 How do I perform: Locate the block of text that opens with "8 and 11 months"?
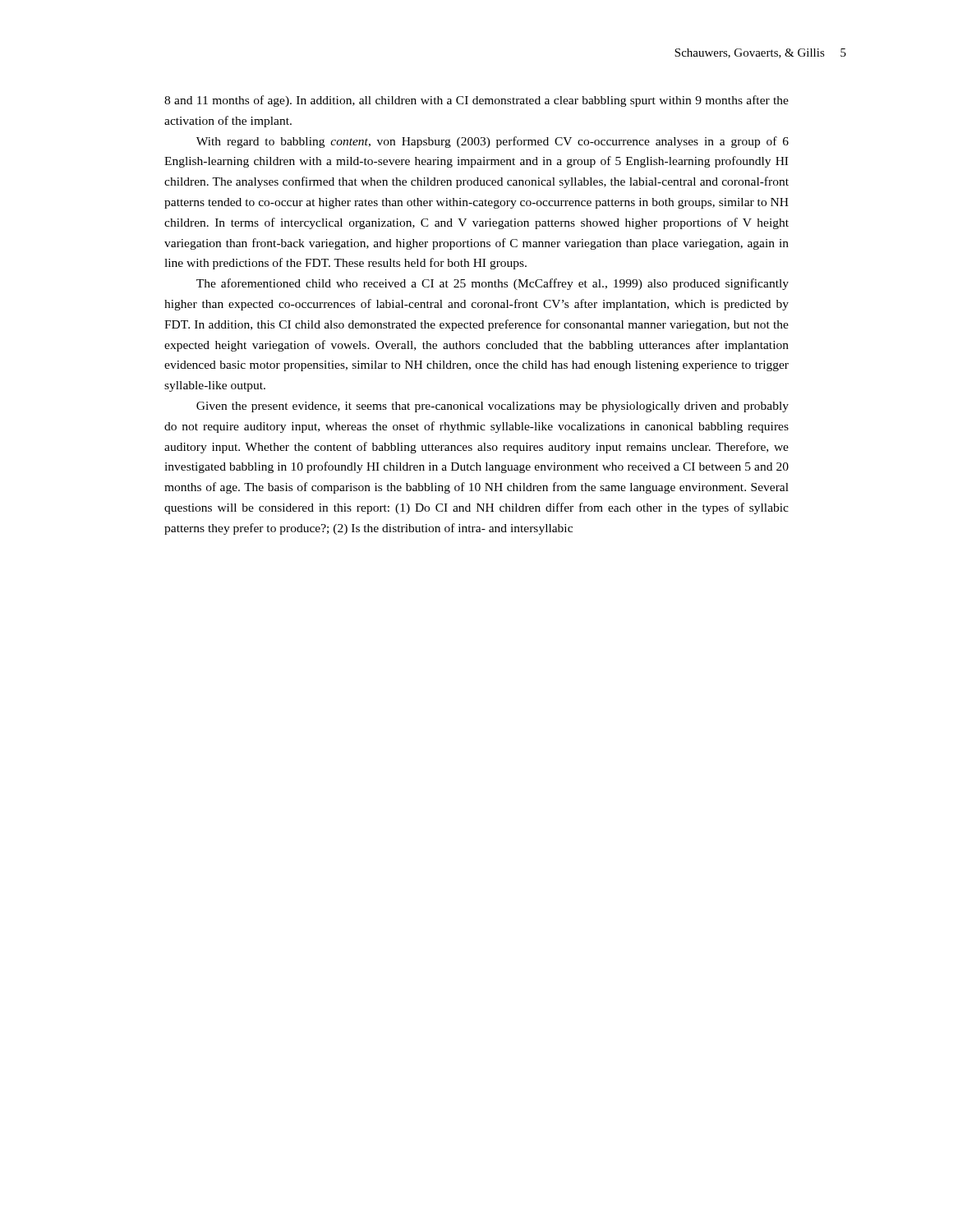[x=476, y=111]
